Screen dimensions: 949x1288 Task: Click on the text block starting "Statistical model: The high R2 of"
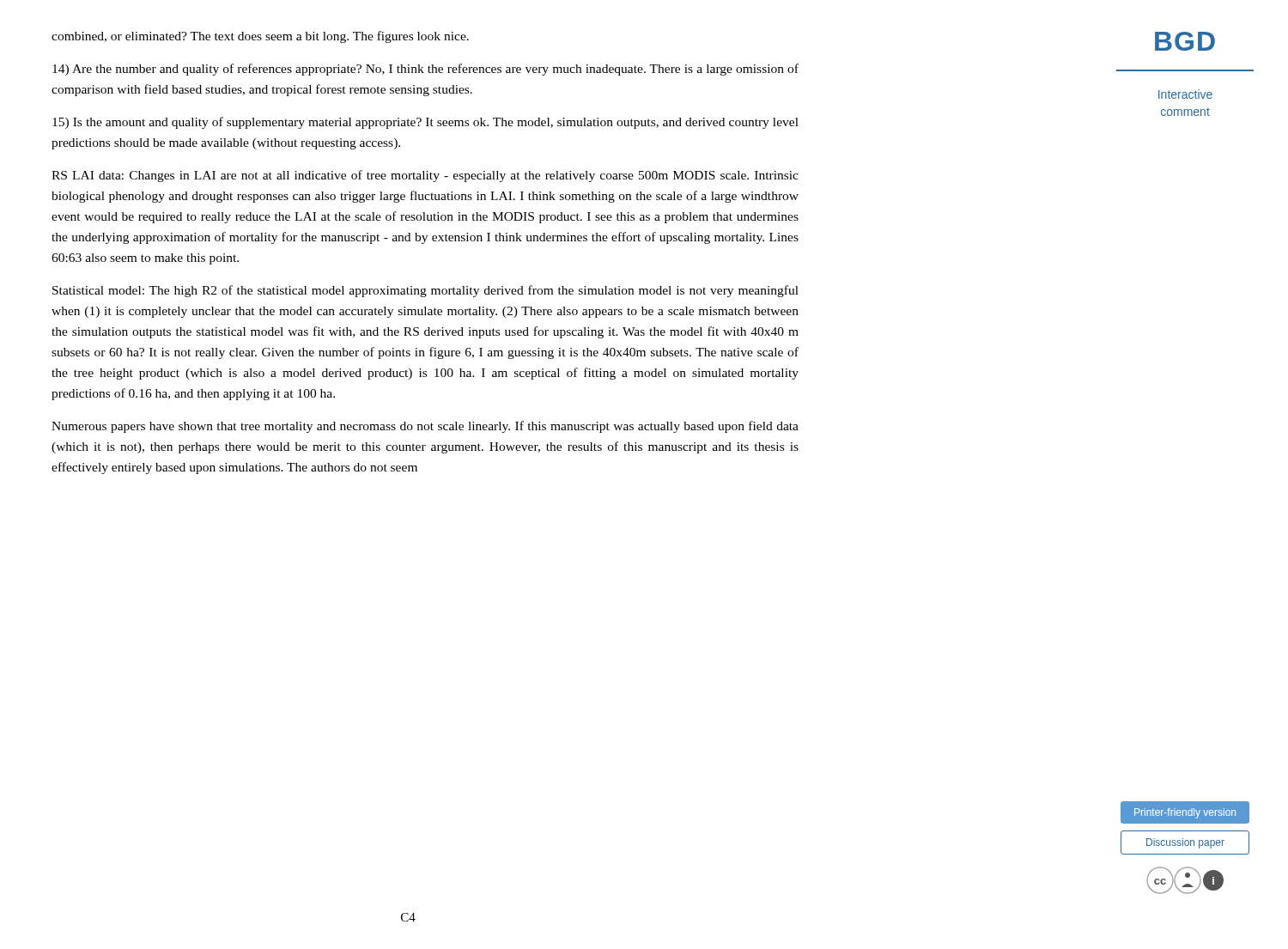(425, 342)
